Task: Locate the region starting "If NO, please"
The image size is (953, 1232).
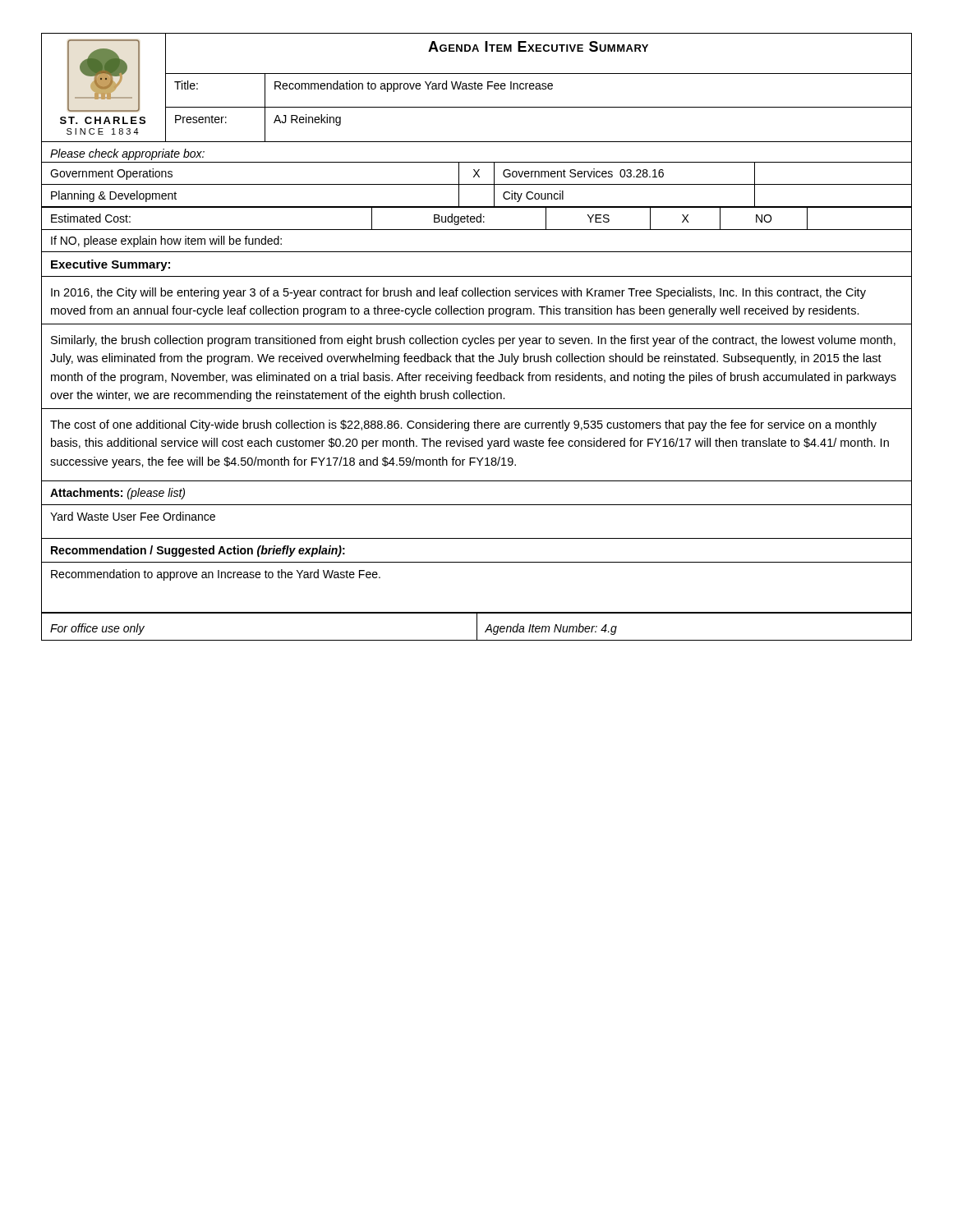Action: point(166,241)
